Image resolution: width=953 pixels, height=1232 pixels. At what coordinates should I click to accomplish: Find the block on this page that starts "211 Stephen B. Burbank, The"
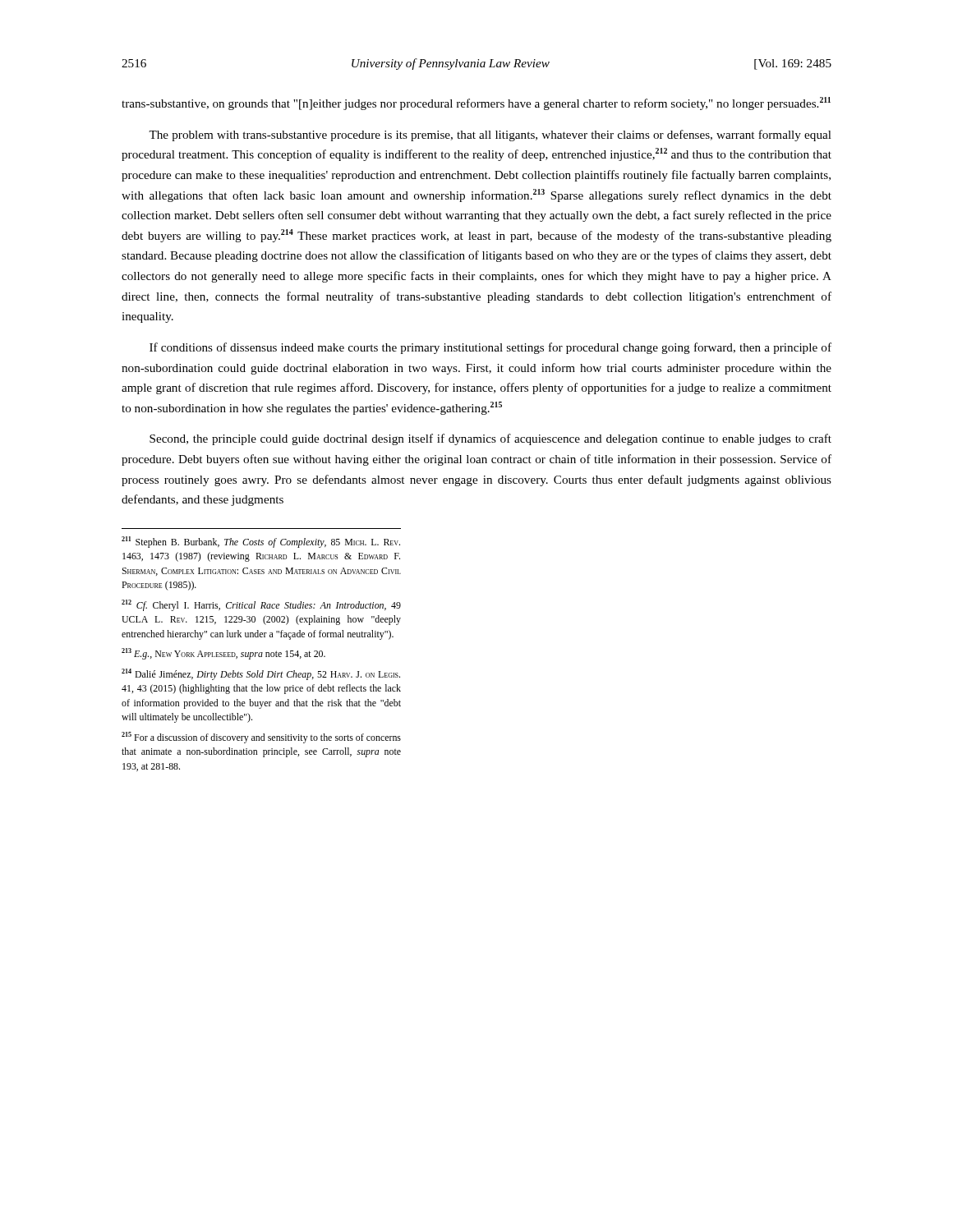[261, 563]
